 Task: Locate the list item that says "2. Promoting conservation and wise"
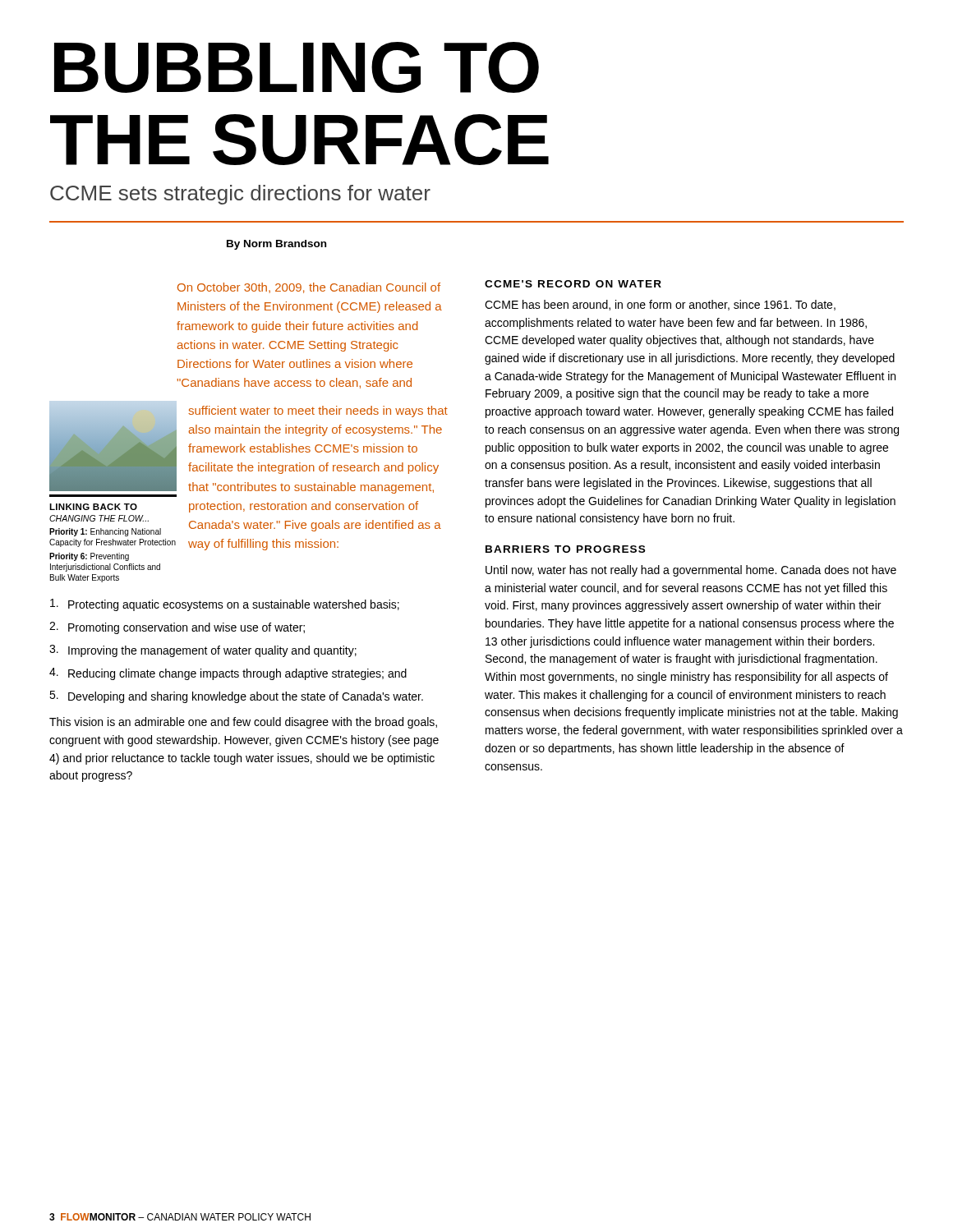pos(178,628)
